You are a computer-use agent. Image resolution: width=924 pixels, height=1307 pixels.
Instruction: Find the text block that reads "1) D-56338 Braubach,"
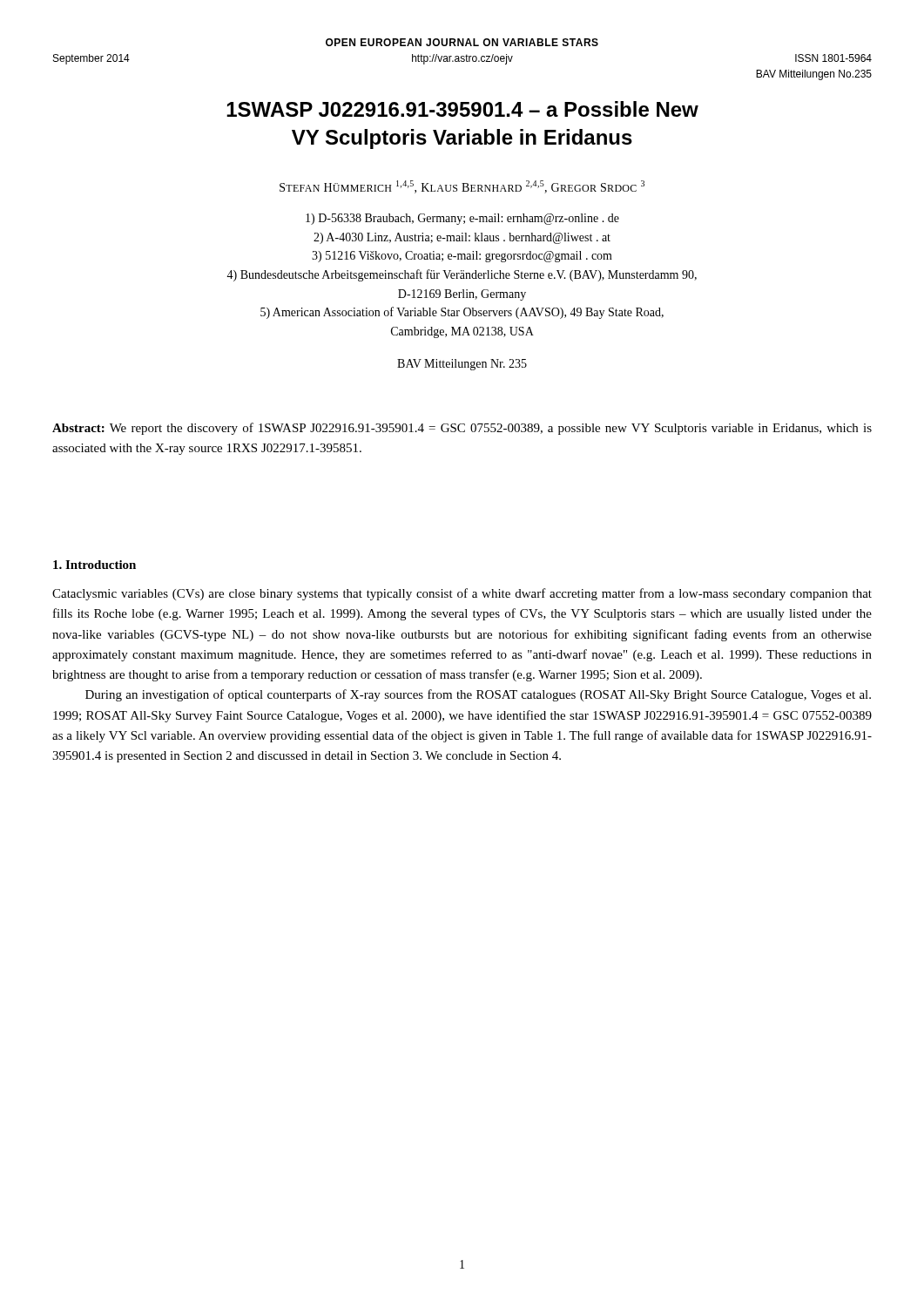pos(462,275)
